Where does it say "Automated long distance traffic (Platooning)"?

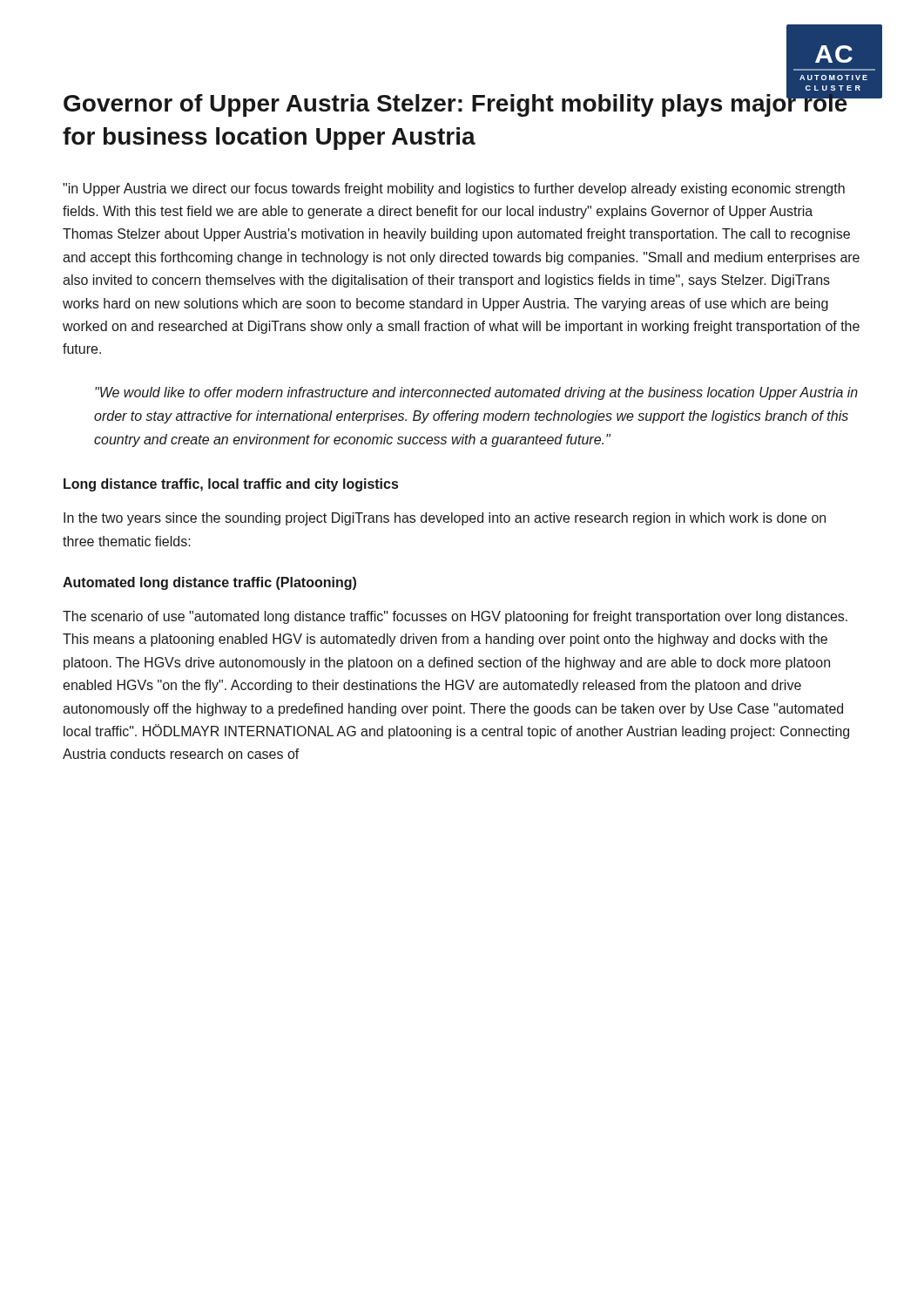tap(210, 583)
